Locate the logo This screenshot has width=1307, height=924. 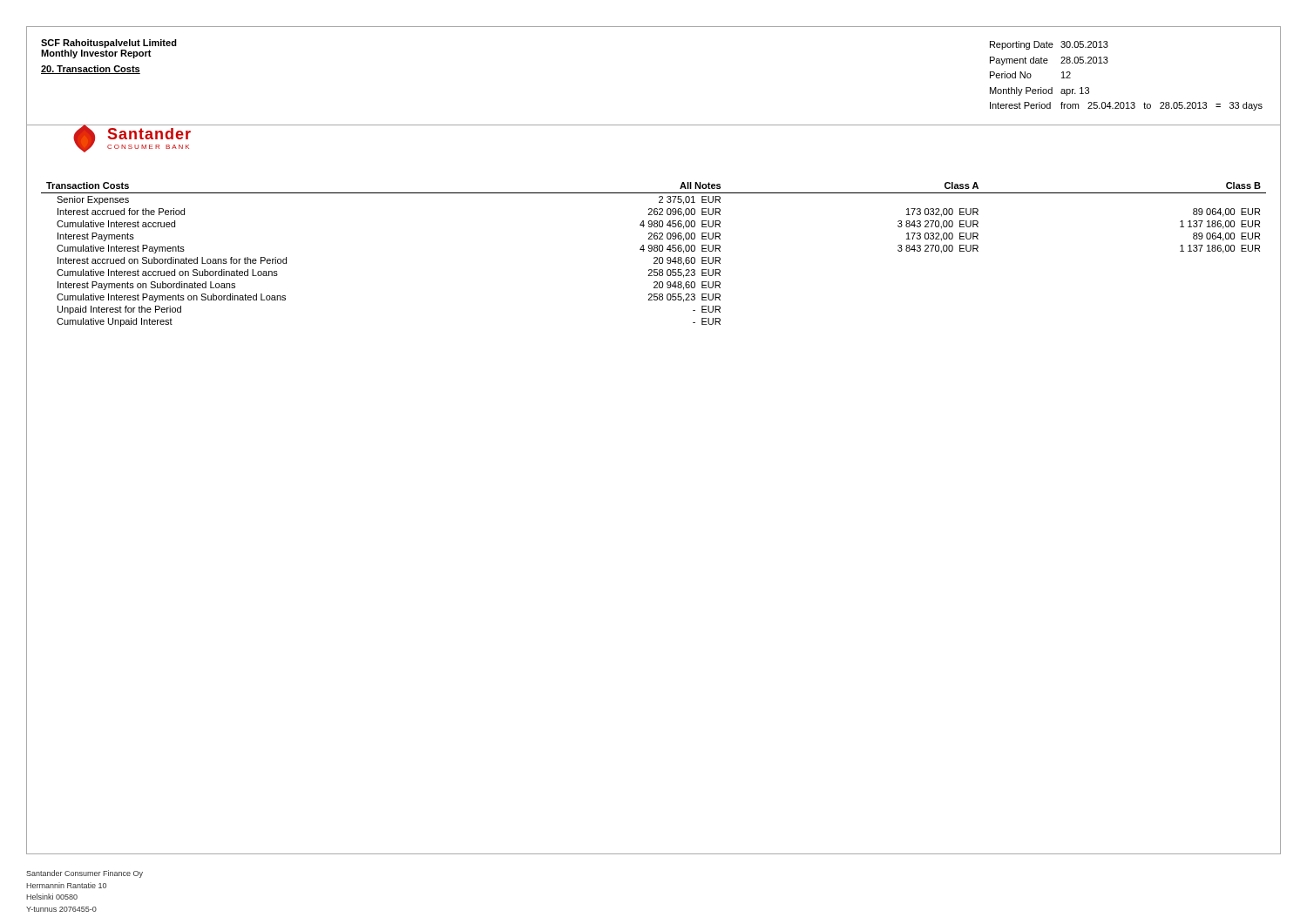point(129,138)
